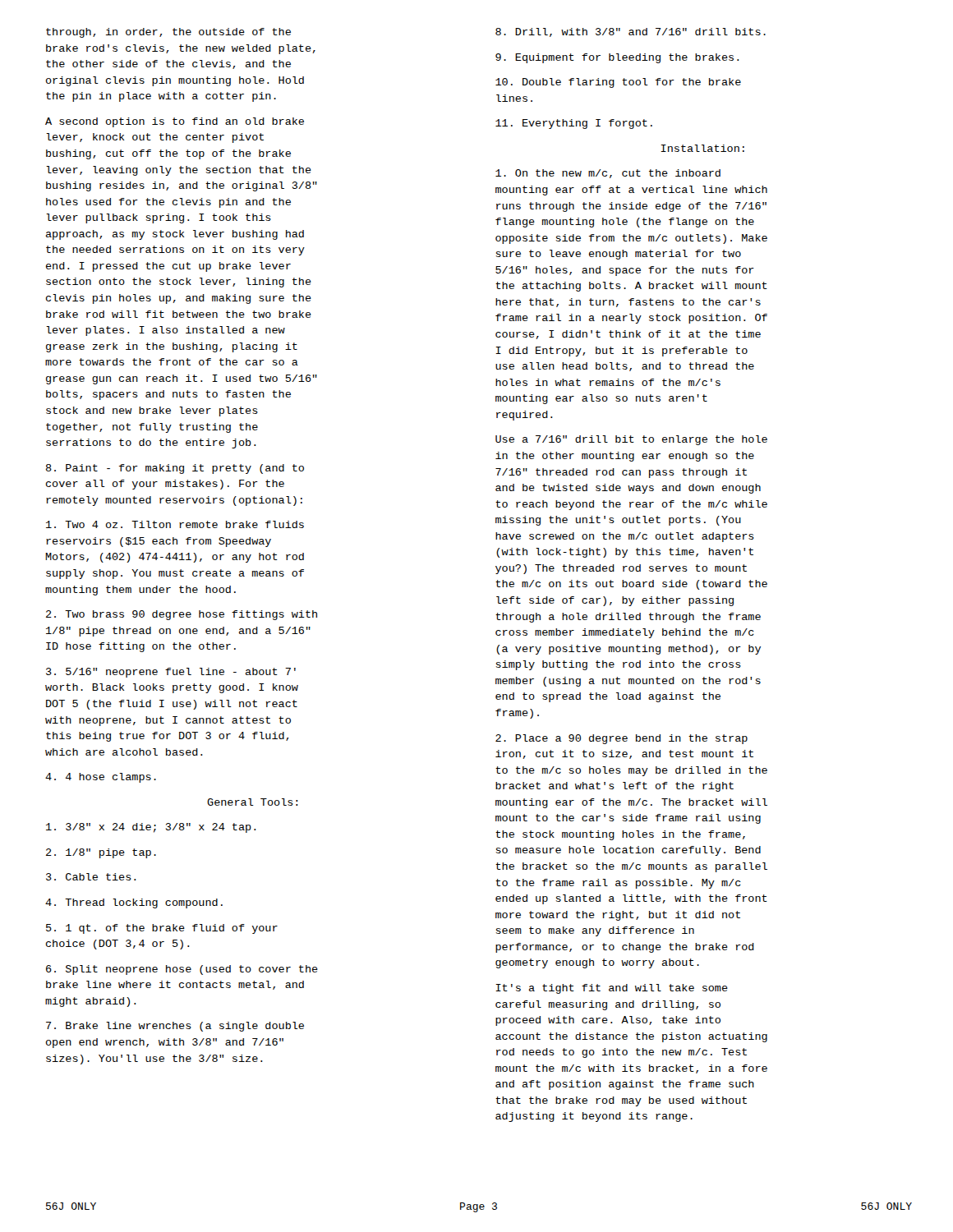Find the block on this page that starts "4. Thread locking"
Viewport: 953px width, 1232px height.
(x=135, y=903)
